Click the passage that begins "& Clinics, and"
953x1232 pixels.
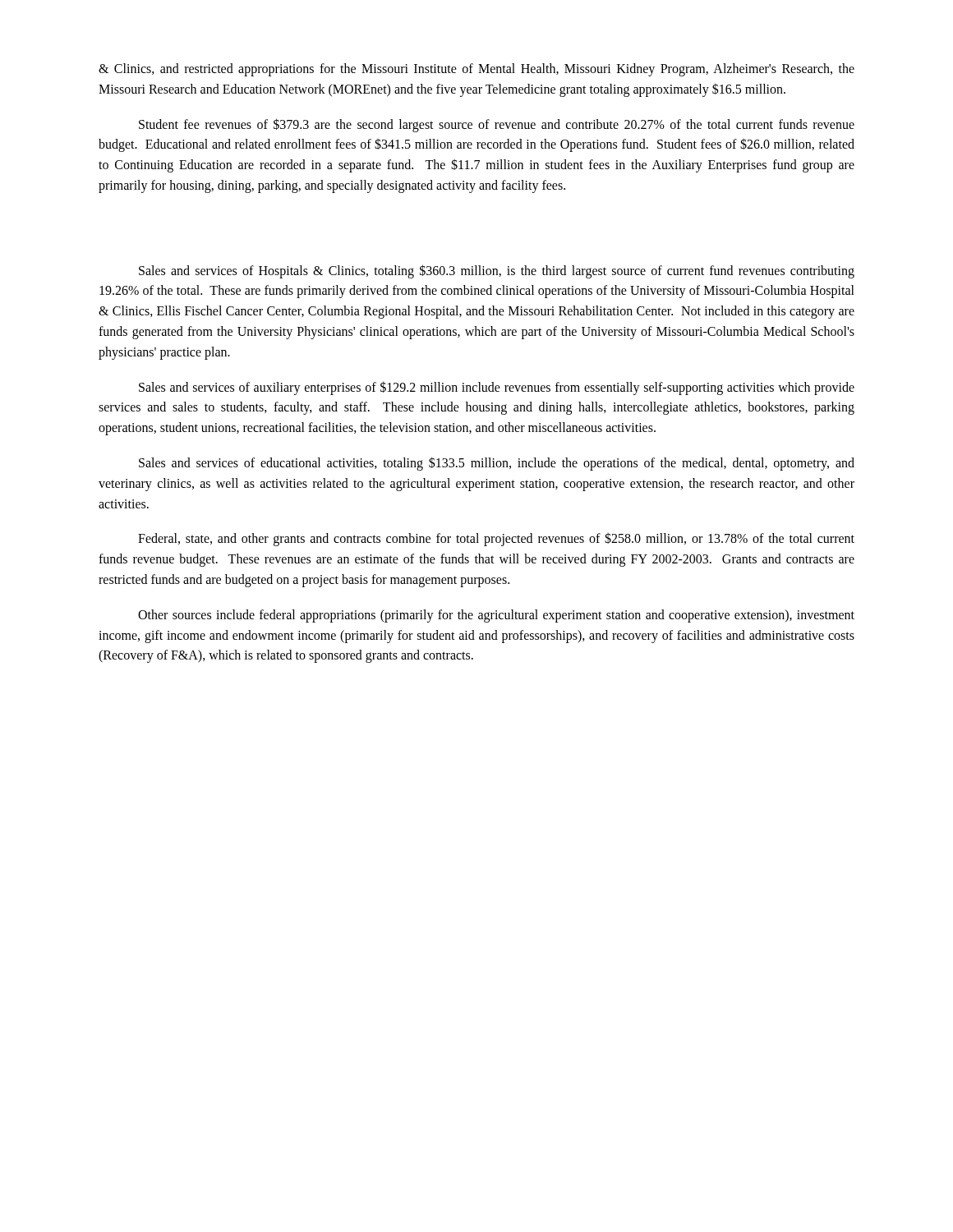tap(476, 70)
